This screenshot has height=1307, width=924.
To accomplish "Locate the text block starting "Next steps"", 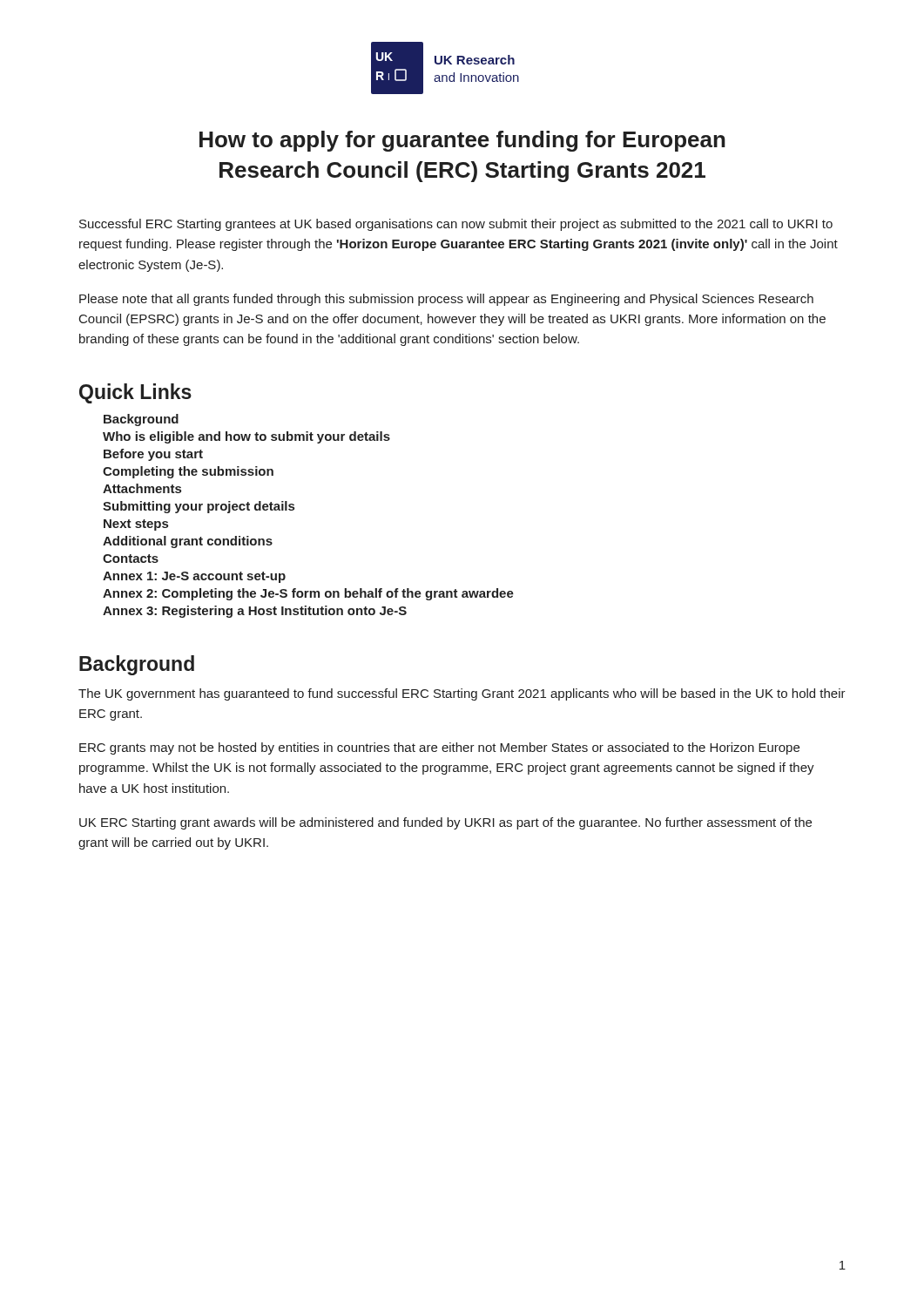I will point(136,523).
